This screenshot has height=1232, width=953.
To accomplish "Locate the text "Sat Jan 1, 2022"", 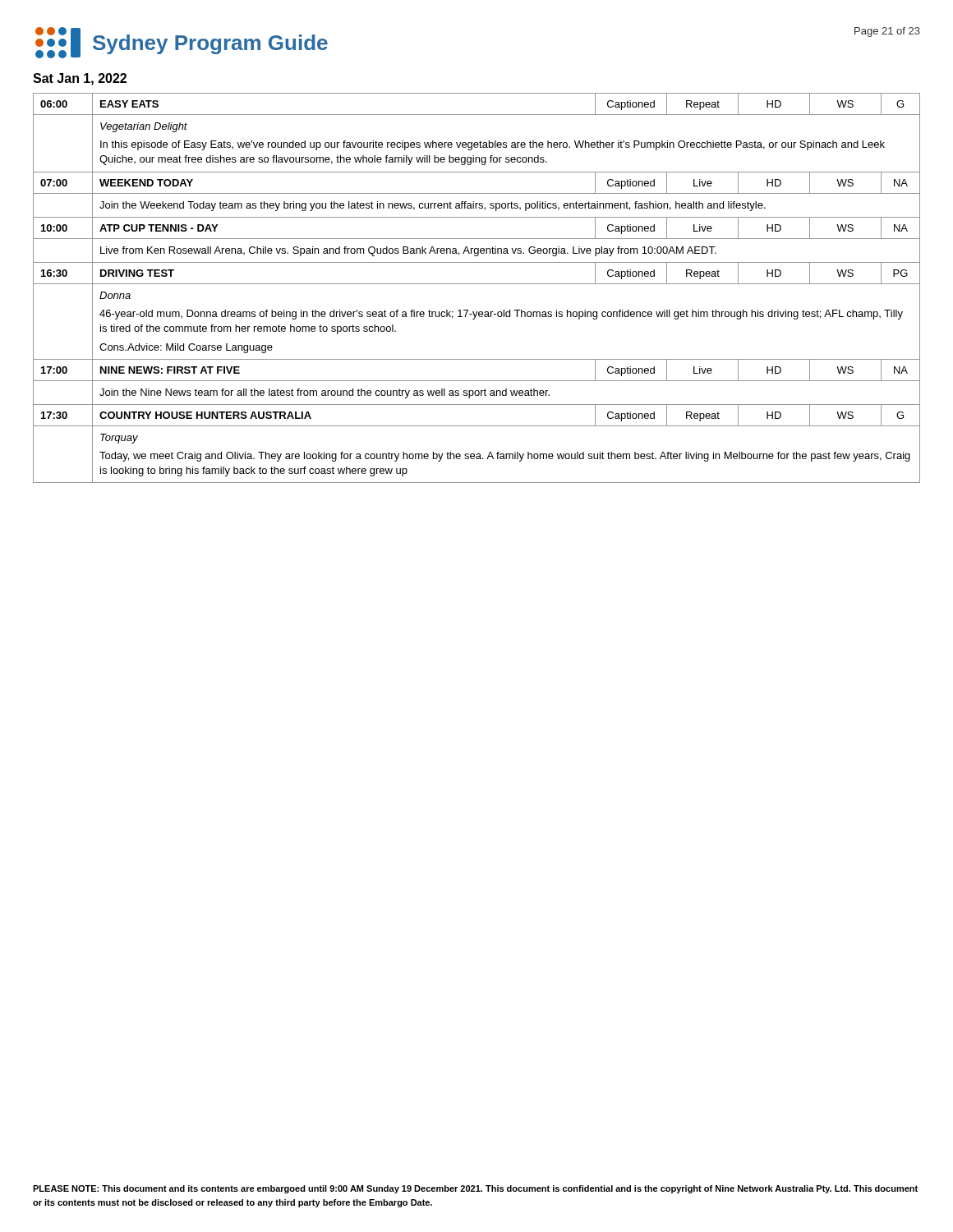I will coord(80,78).
